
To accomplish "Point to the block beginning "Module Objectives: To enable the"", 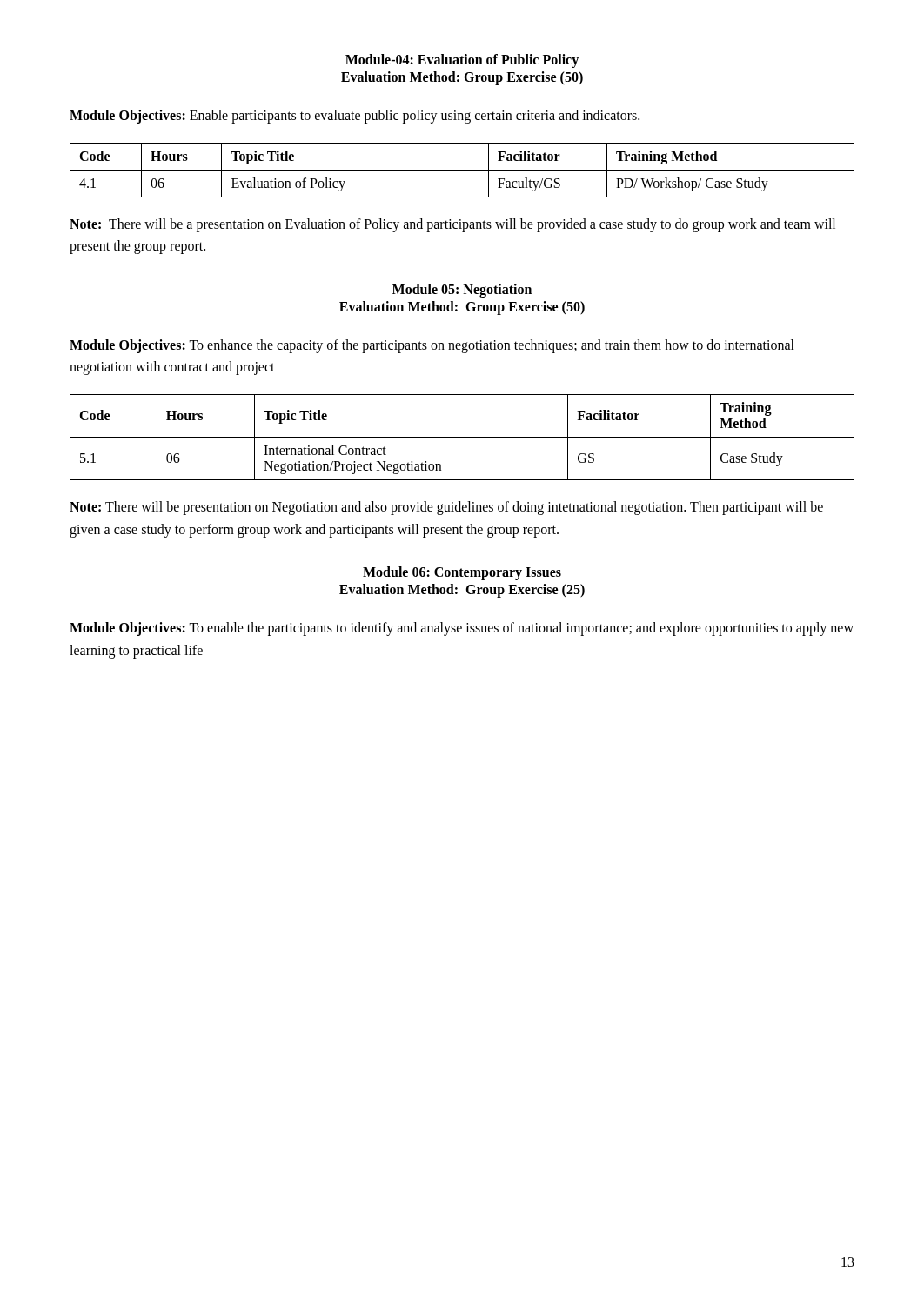I will pyautogui.click(x=462, y=639).
